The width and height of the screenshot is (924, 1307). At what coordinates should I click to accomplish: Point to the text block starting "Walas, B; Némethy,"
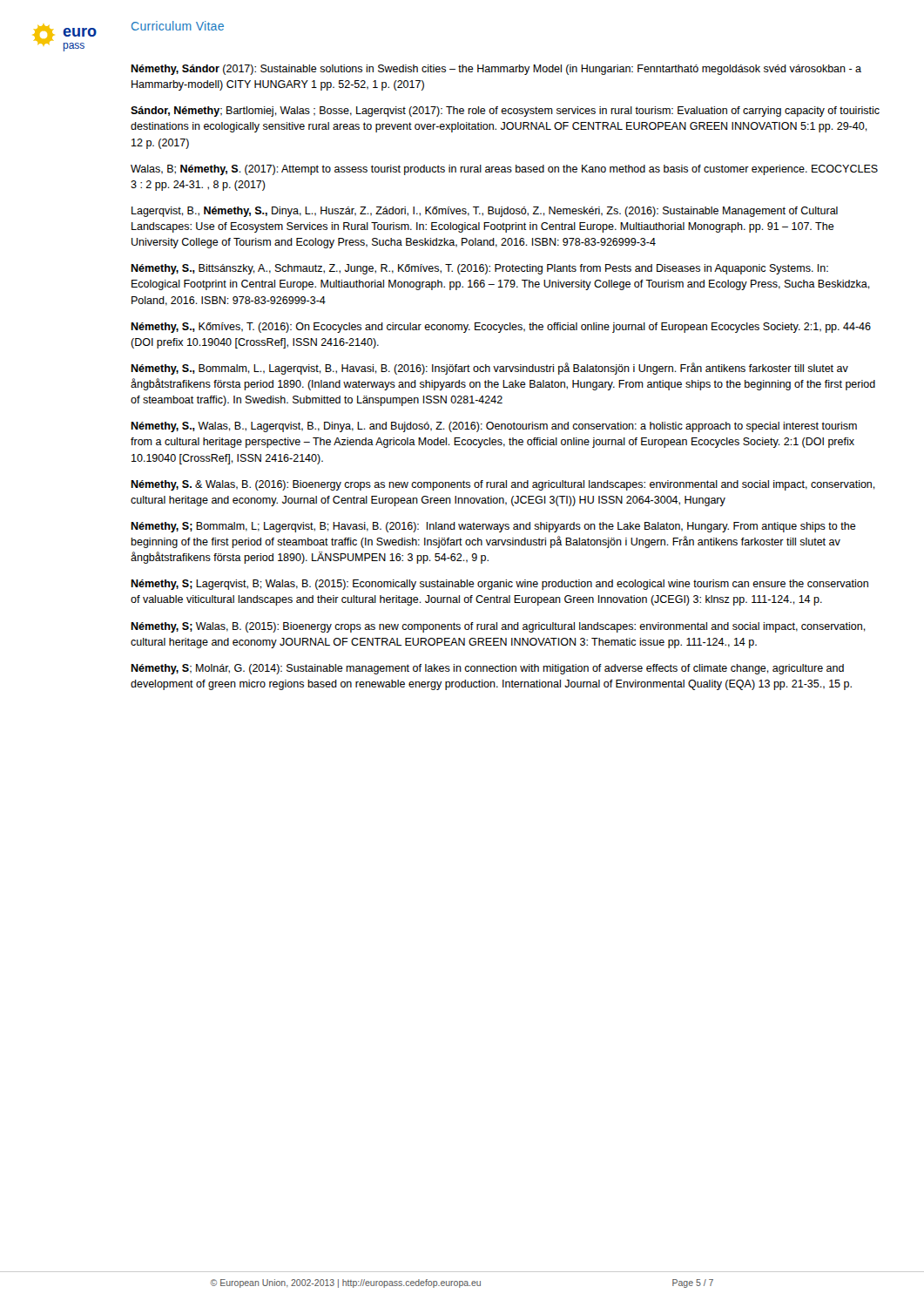tap(504, 177)
